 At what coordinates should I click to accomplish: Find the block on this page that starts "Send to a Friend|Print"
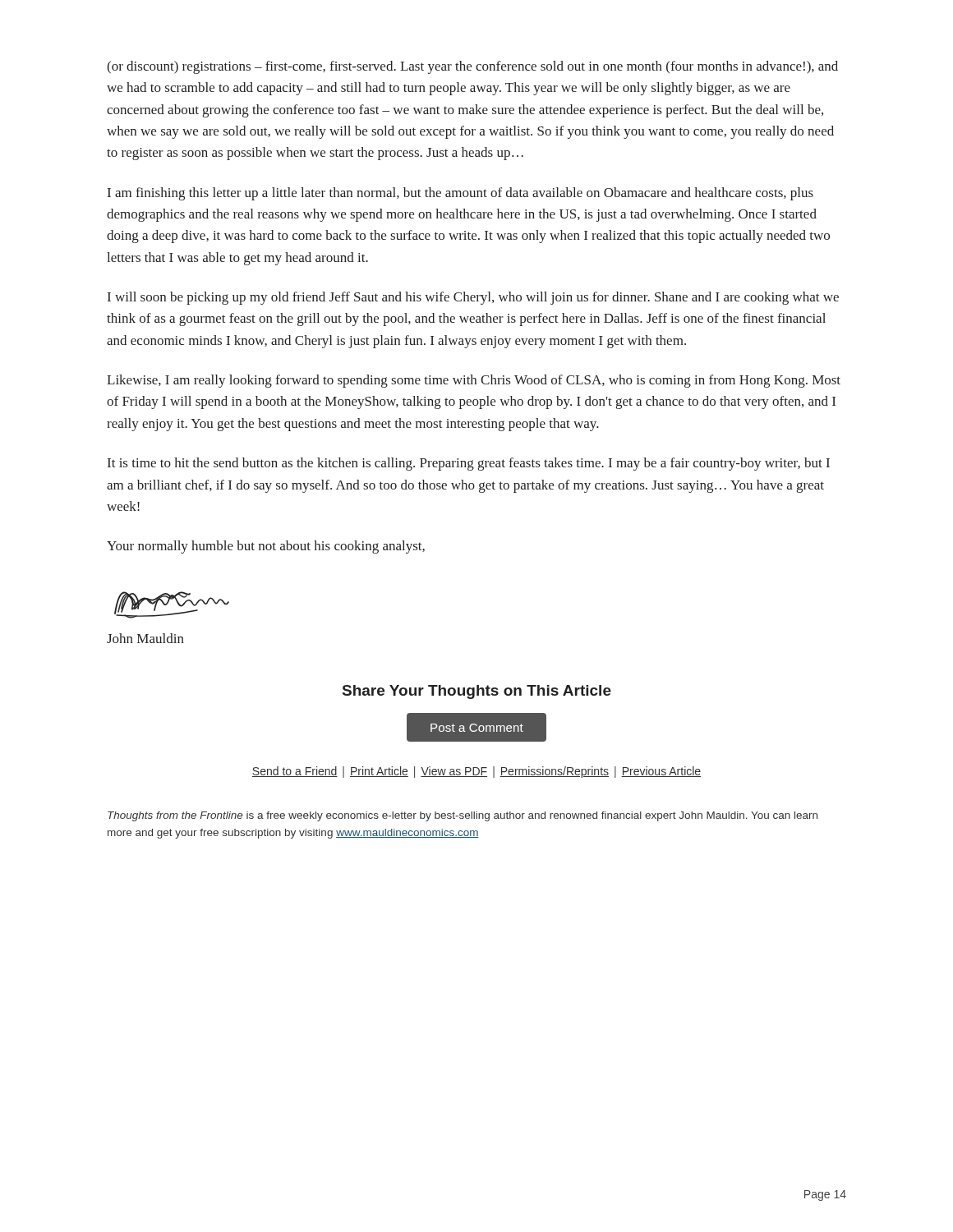476,771
